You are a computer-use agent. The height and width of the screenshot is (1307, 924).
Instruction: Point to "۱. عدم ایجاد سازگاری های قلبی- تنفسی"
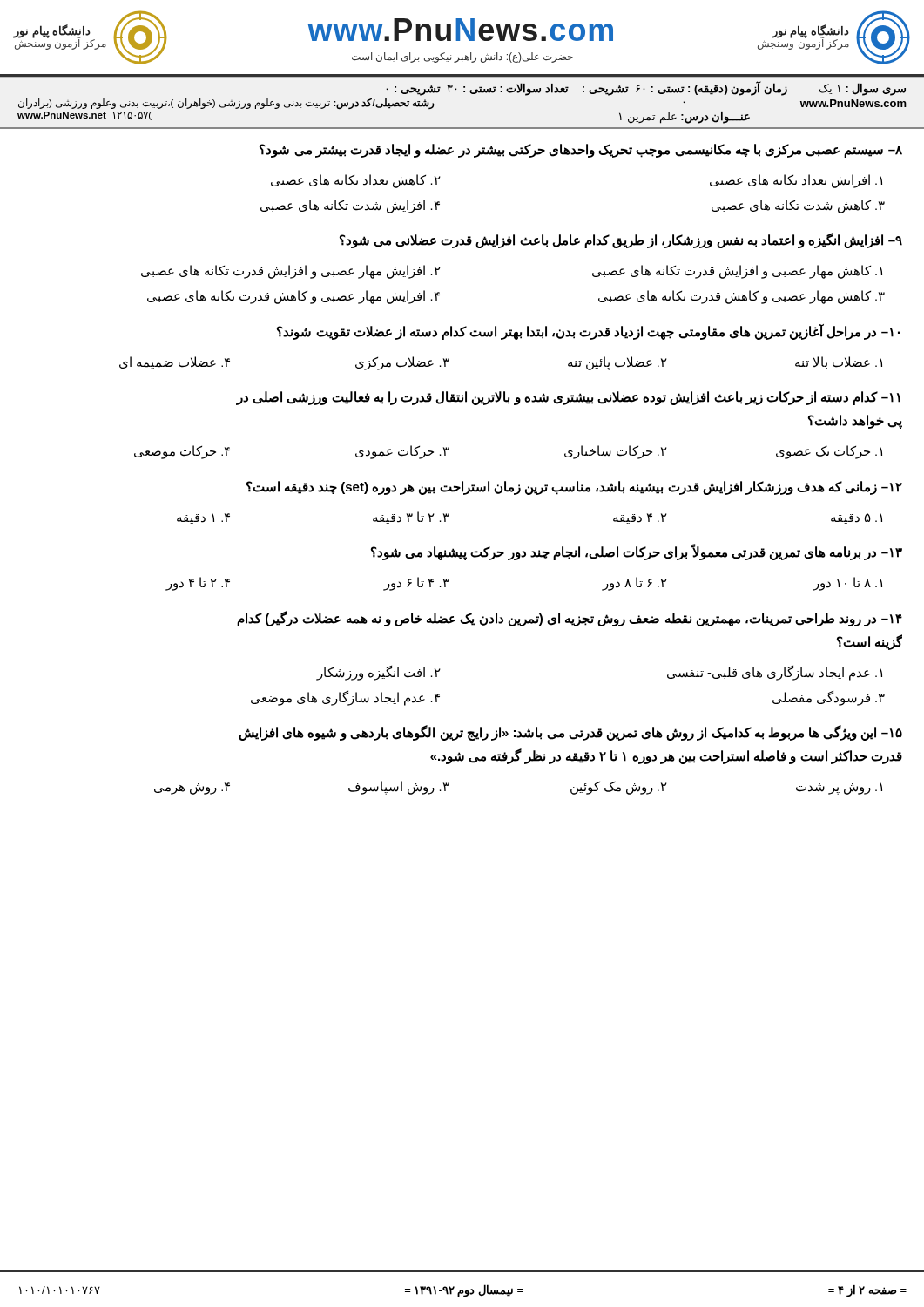(776, 673)
